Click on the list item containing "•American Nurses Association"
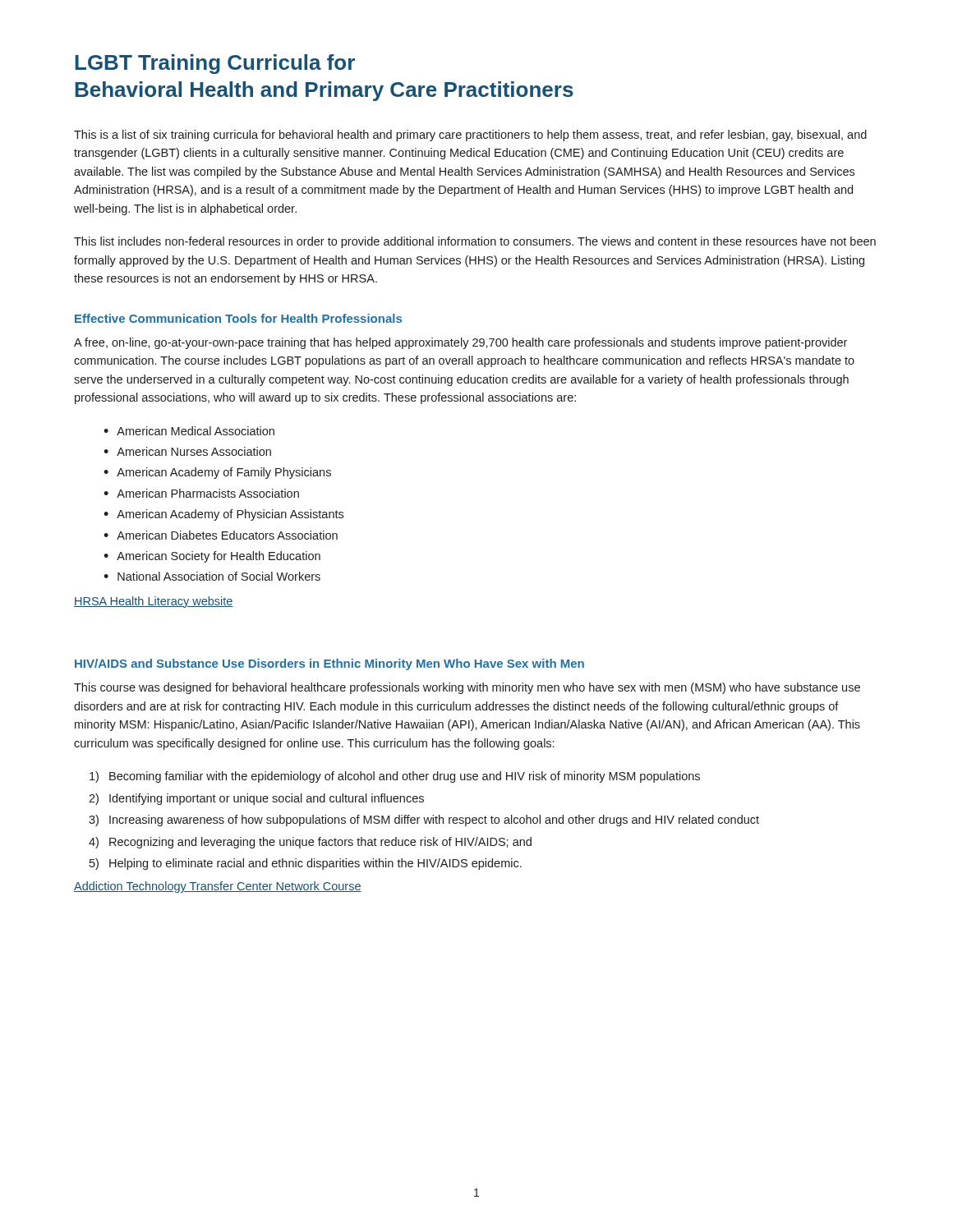This screenshot has width=953, height=1232. [188, 452]
